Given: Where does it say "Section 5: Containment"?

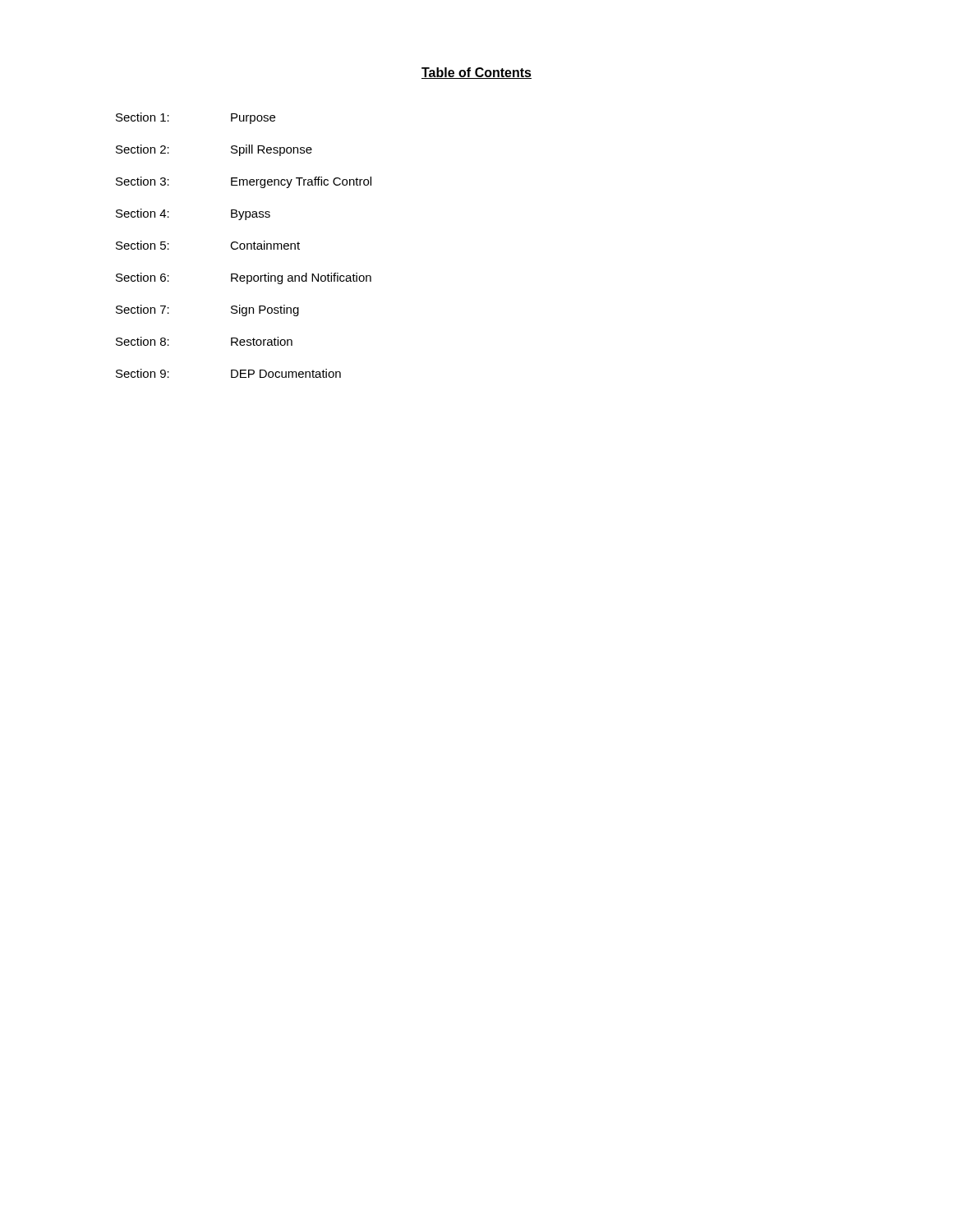Looking at the screenshot, I should pos(141,245).
